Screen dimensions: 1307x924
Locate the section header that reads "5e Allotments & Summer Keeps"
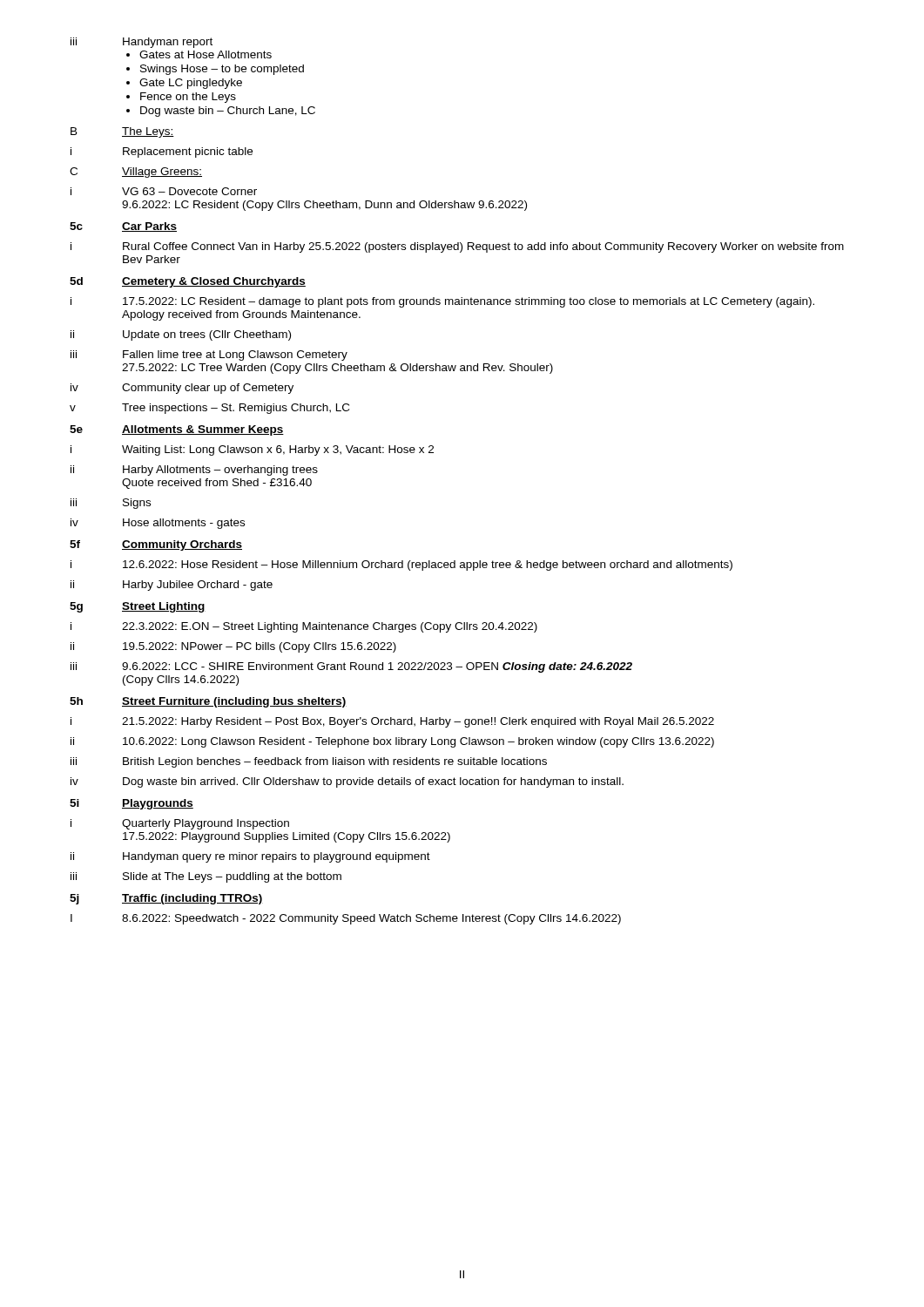pos(177,430)
